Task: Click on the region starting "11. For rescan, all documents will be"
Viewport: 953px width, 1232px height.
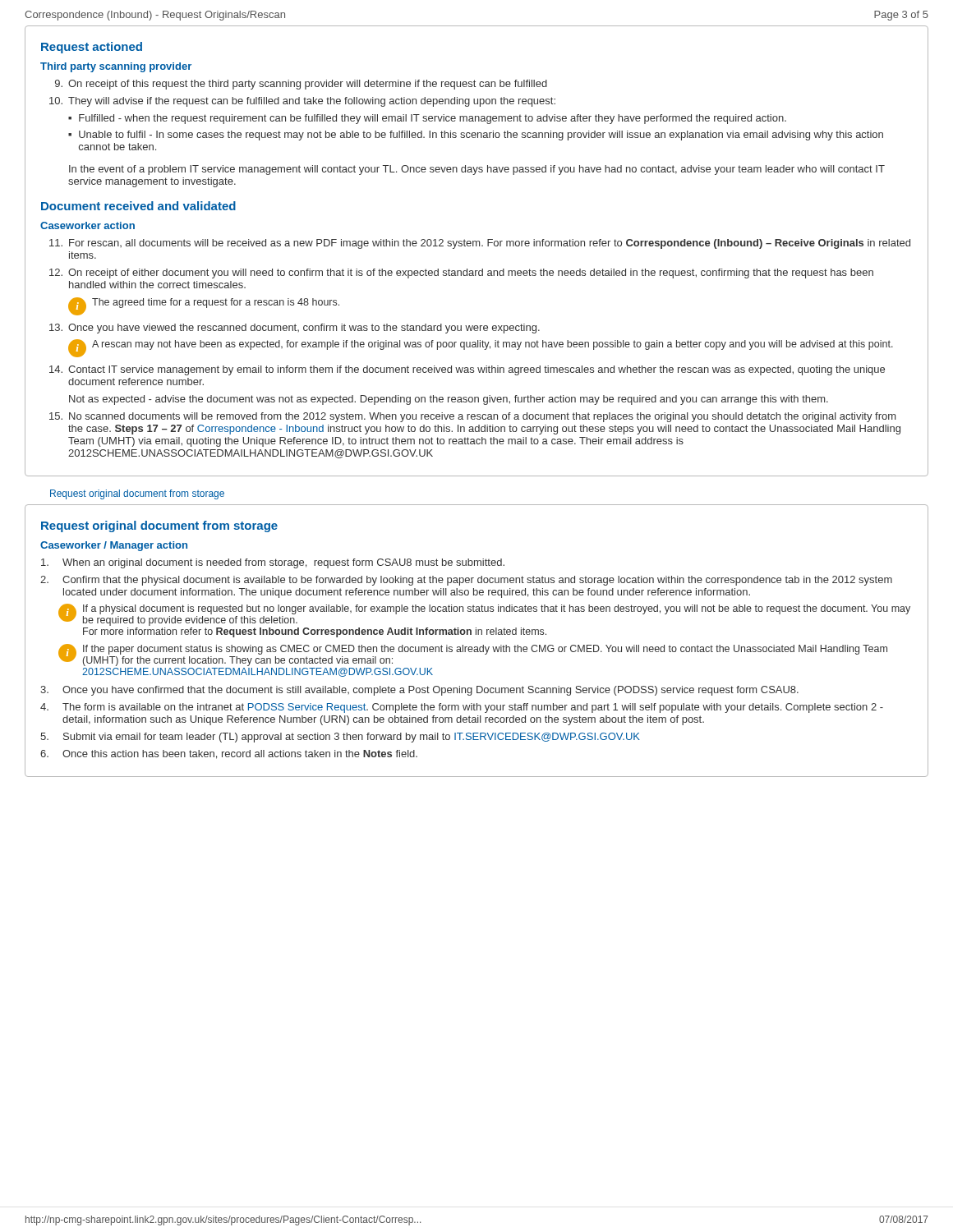Action: coord(476,249)
